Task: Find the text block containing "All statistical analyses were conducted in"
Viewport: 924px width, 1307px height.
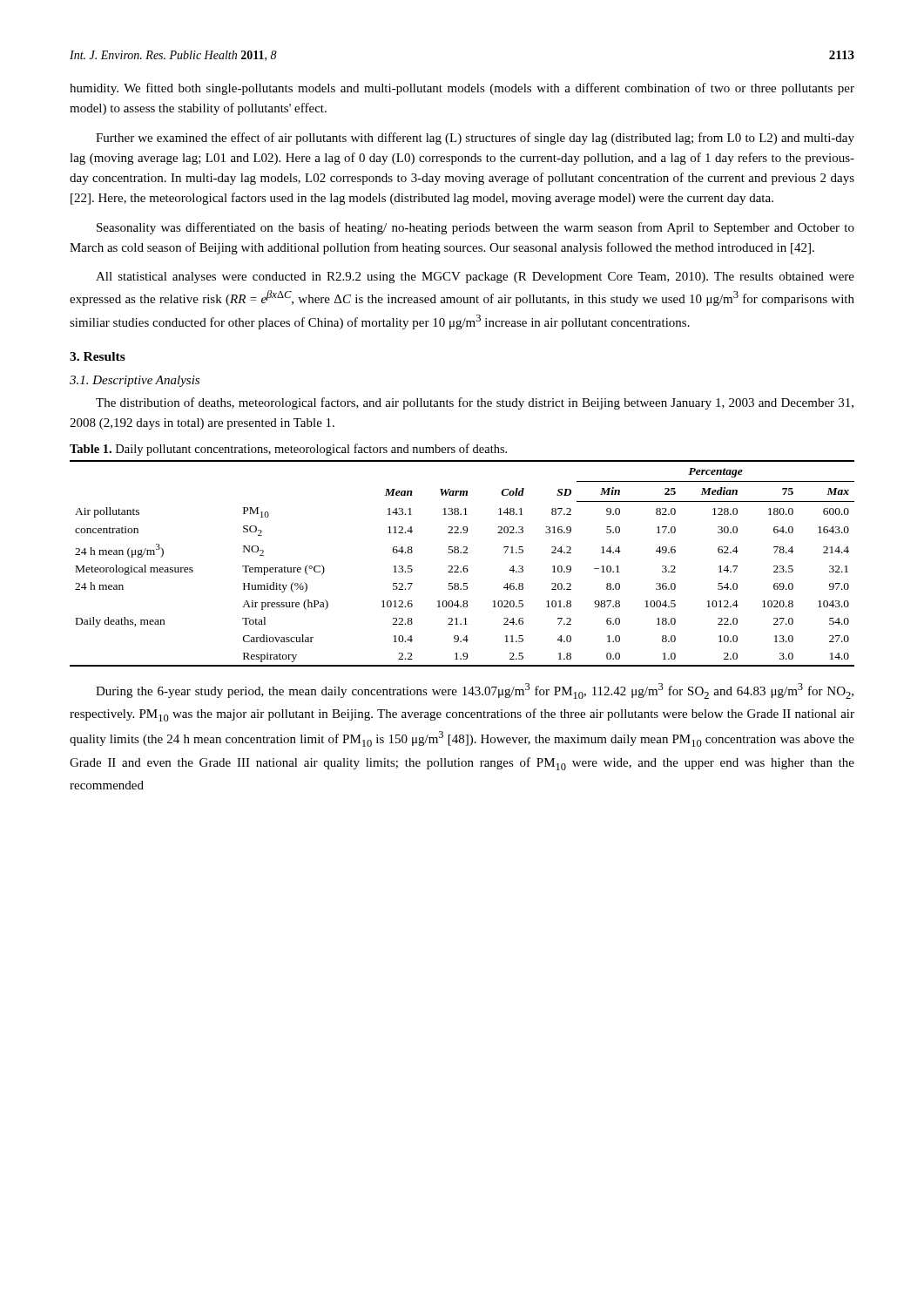Action: click(462, 300)
